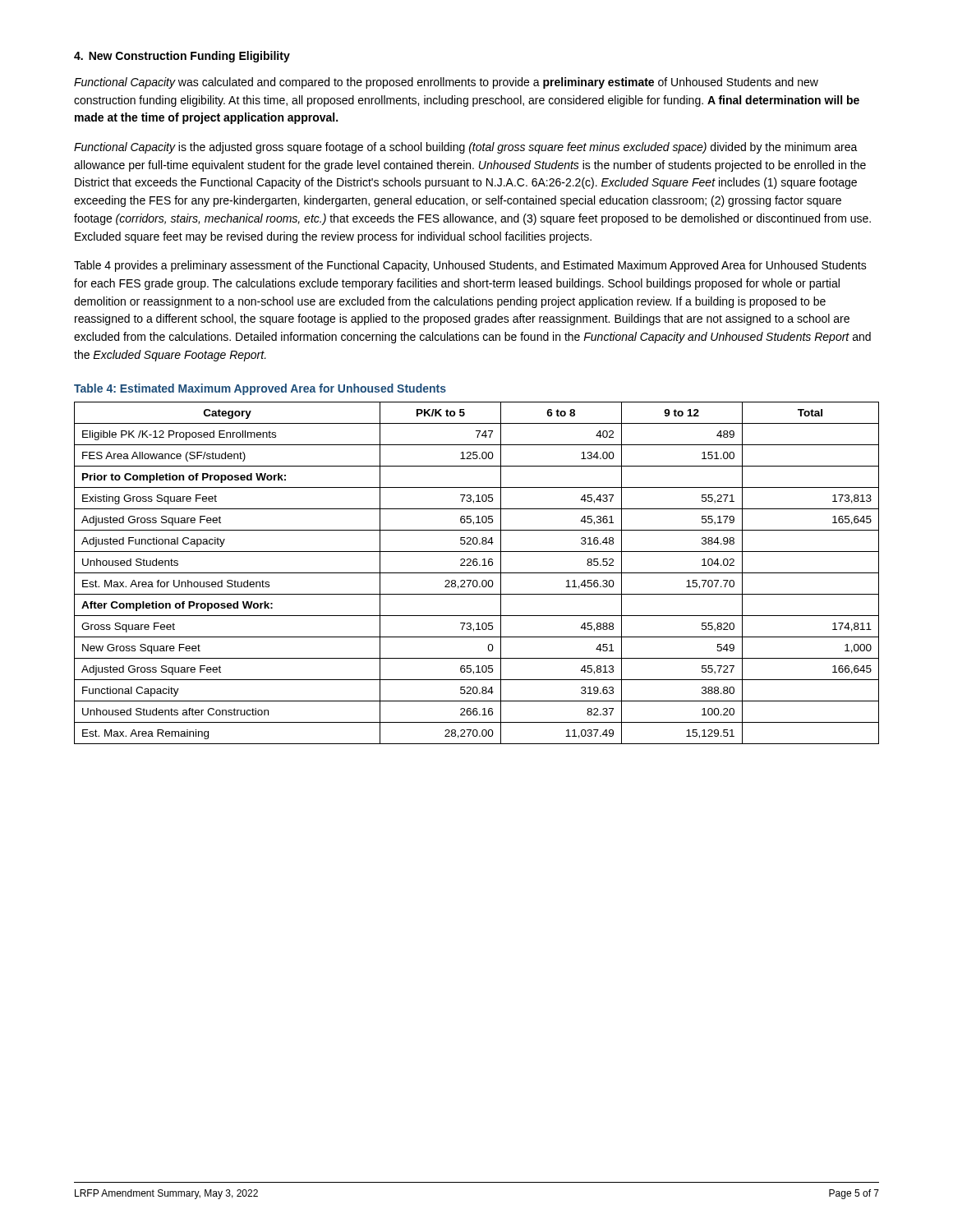953x1232 pixels.
Task: Find the region starting "Functional Capacity was calculated and compared to"
Action: 467,100
